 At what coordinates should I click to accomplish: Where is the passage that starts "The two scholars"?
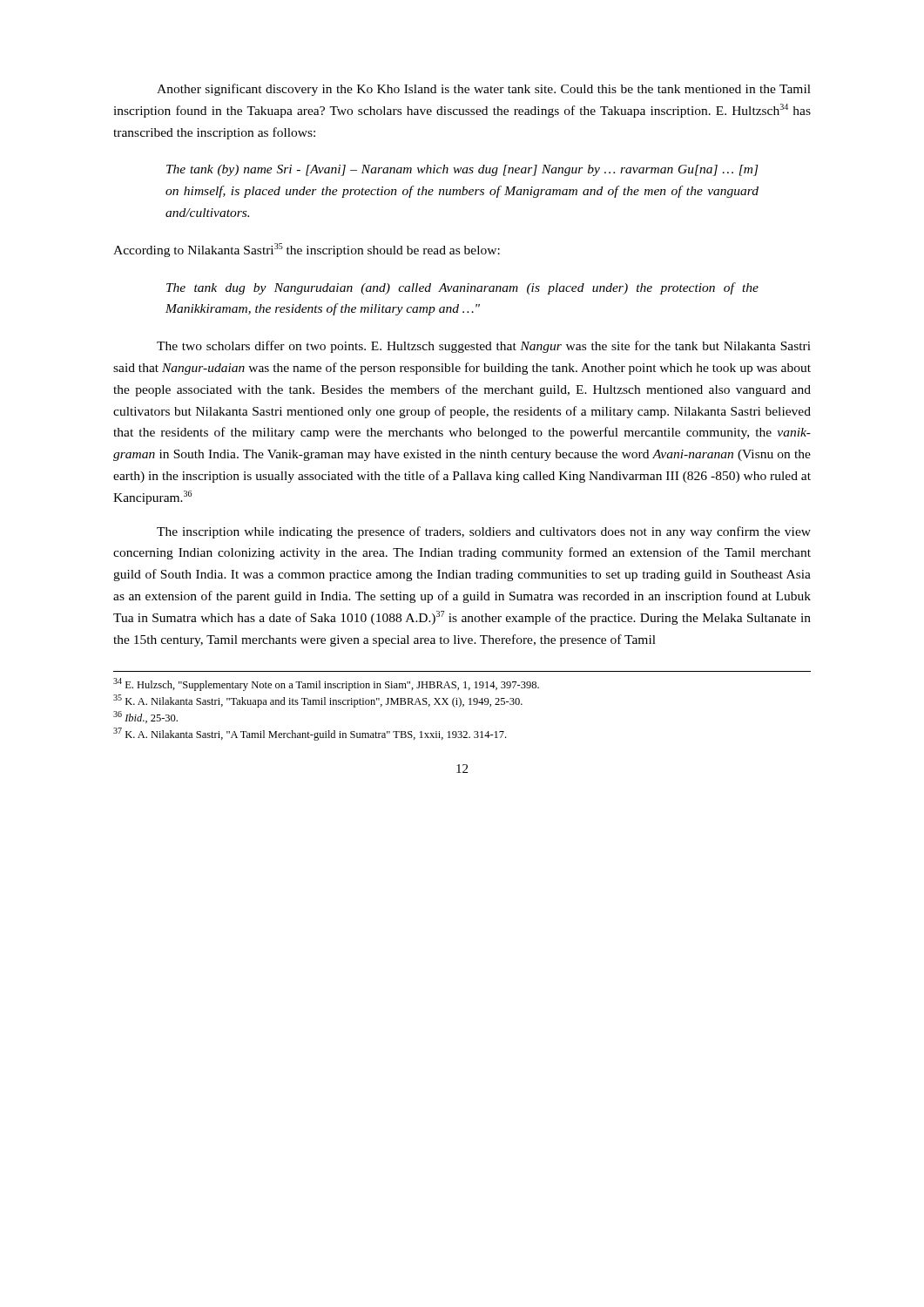(462, 422)
